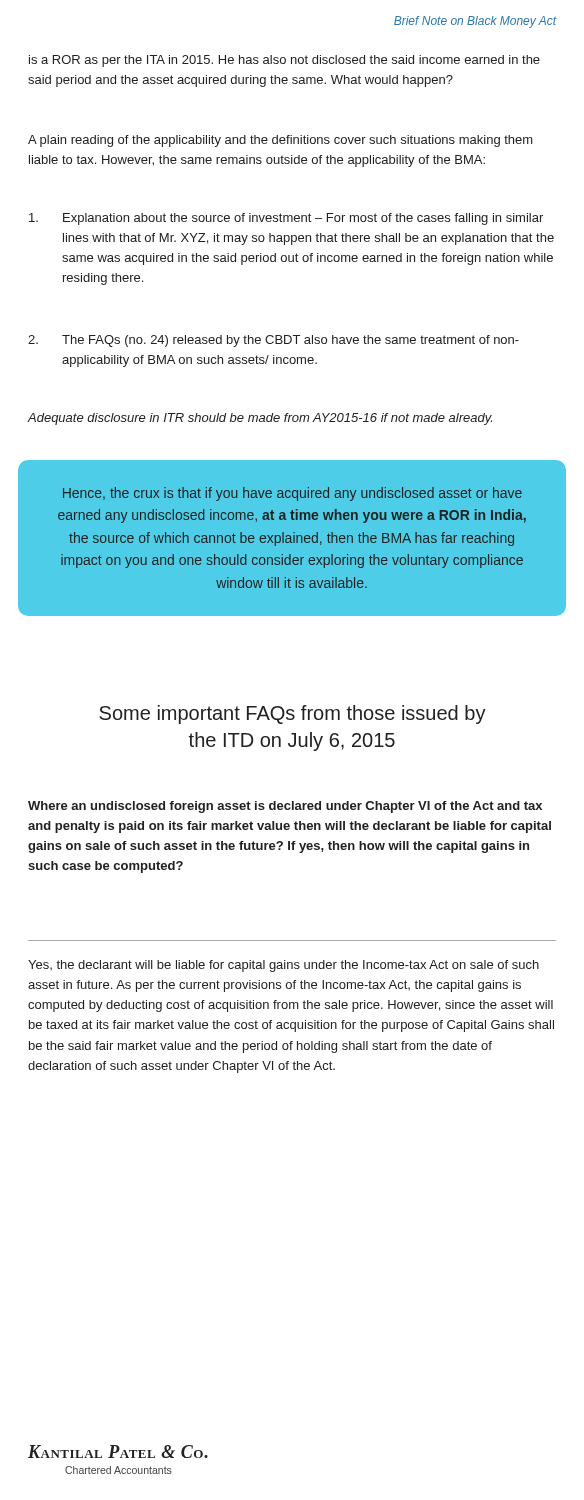Click on the text block starting "Adequate disclosure in ITR should be"

coord(261,417)
